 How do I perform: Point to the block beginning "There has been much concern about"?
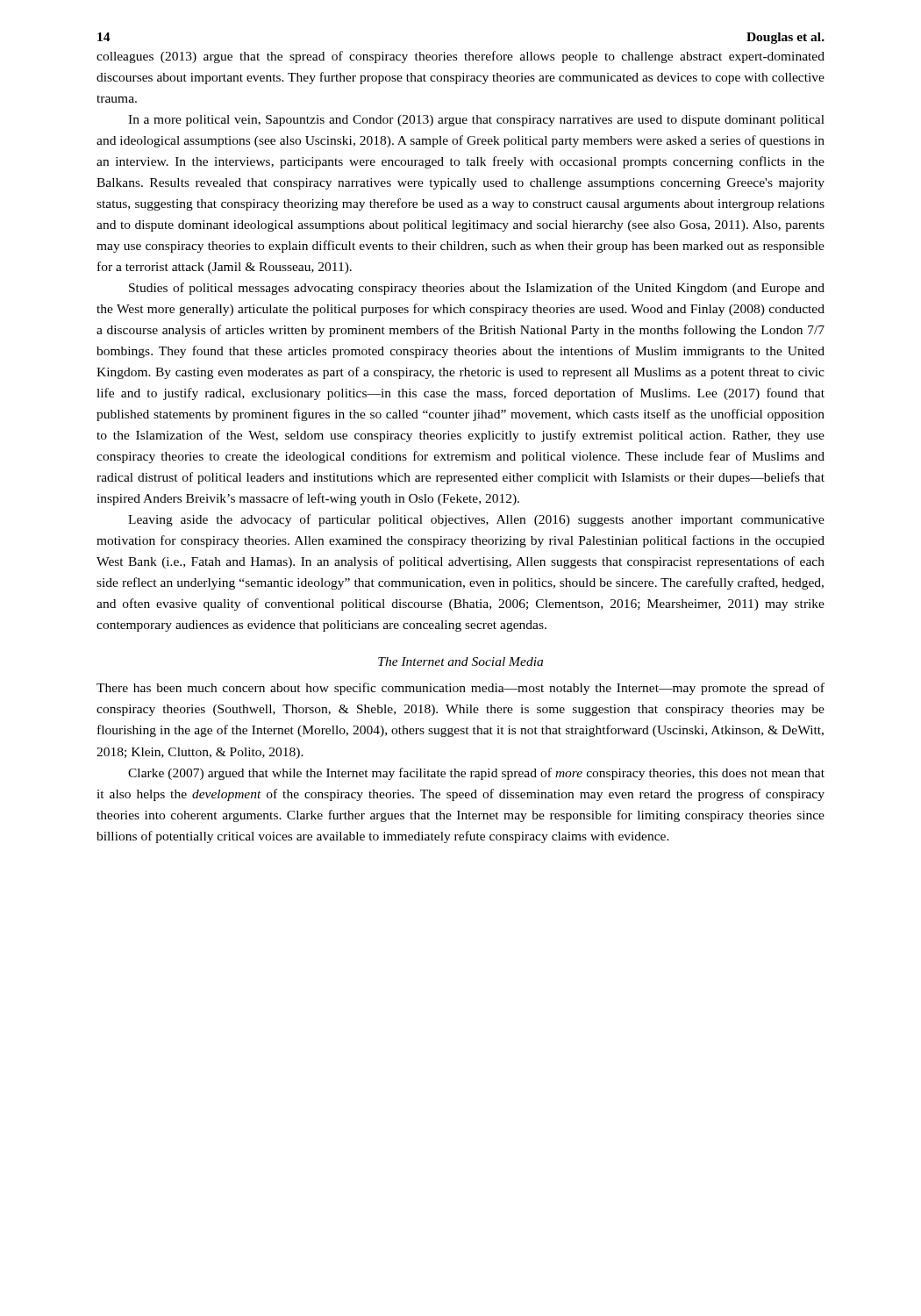[460, 720]
